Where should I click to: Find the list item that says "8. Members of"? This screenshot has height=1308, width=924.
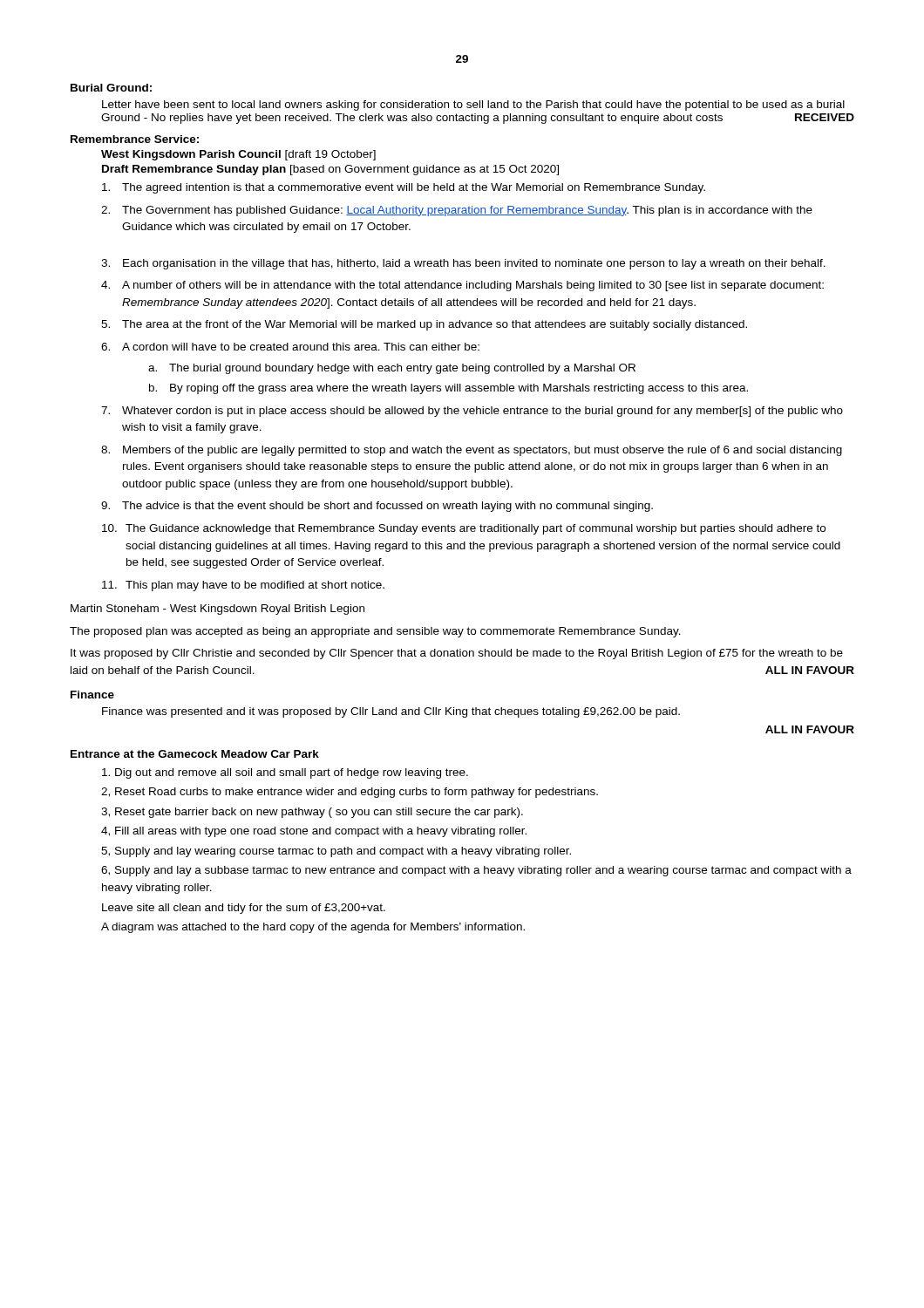478,467
